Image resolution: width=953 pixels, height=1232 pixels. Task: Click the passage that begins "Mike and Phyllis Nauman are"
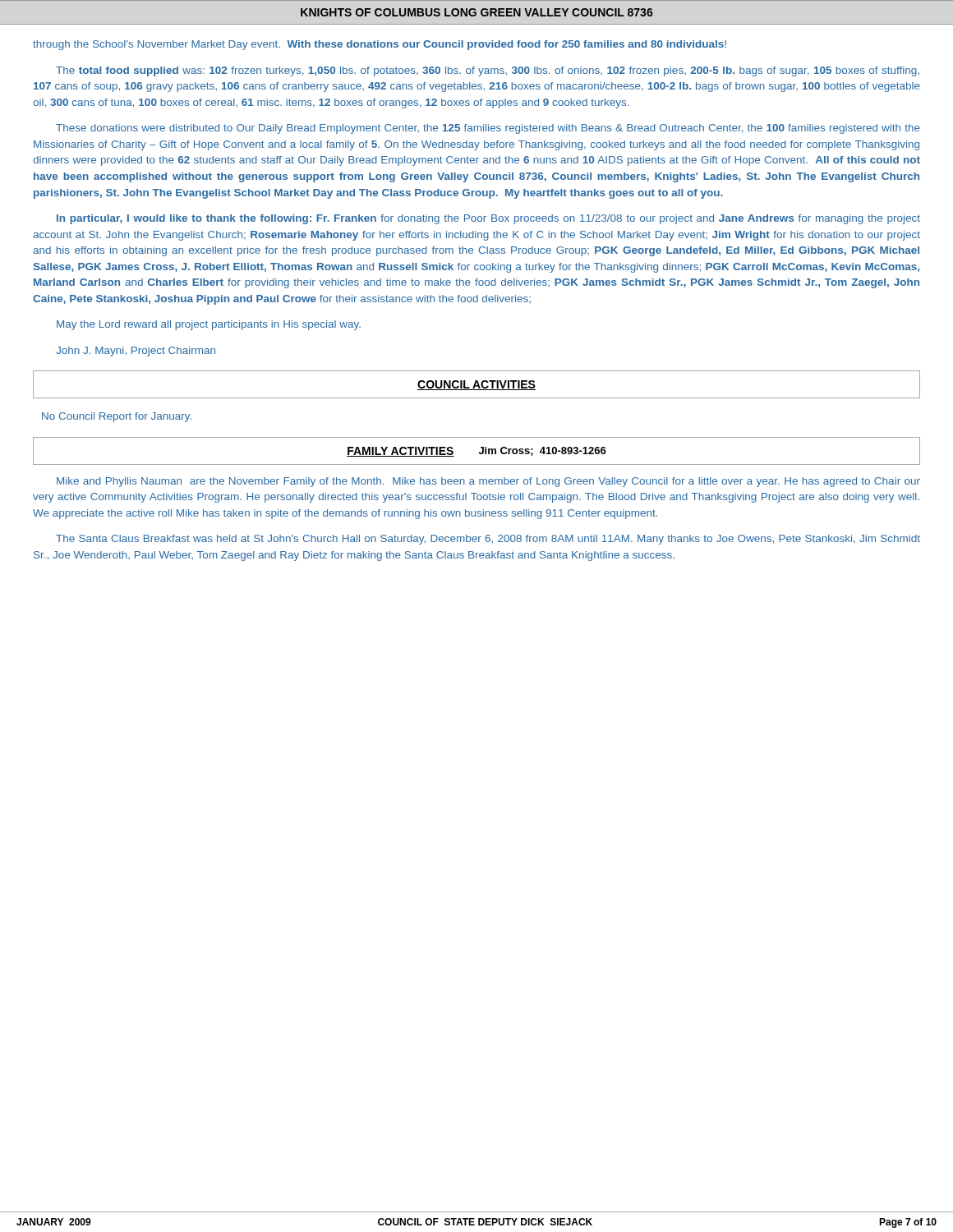coord(476,497)
